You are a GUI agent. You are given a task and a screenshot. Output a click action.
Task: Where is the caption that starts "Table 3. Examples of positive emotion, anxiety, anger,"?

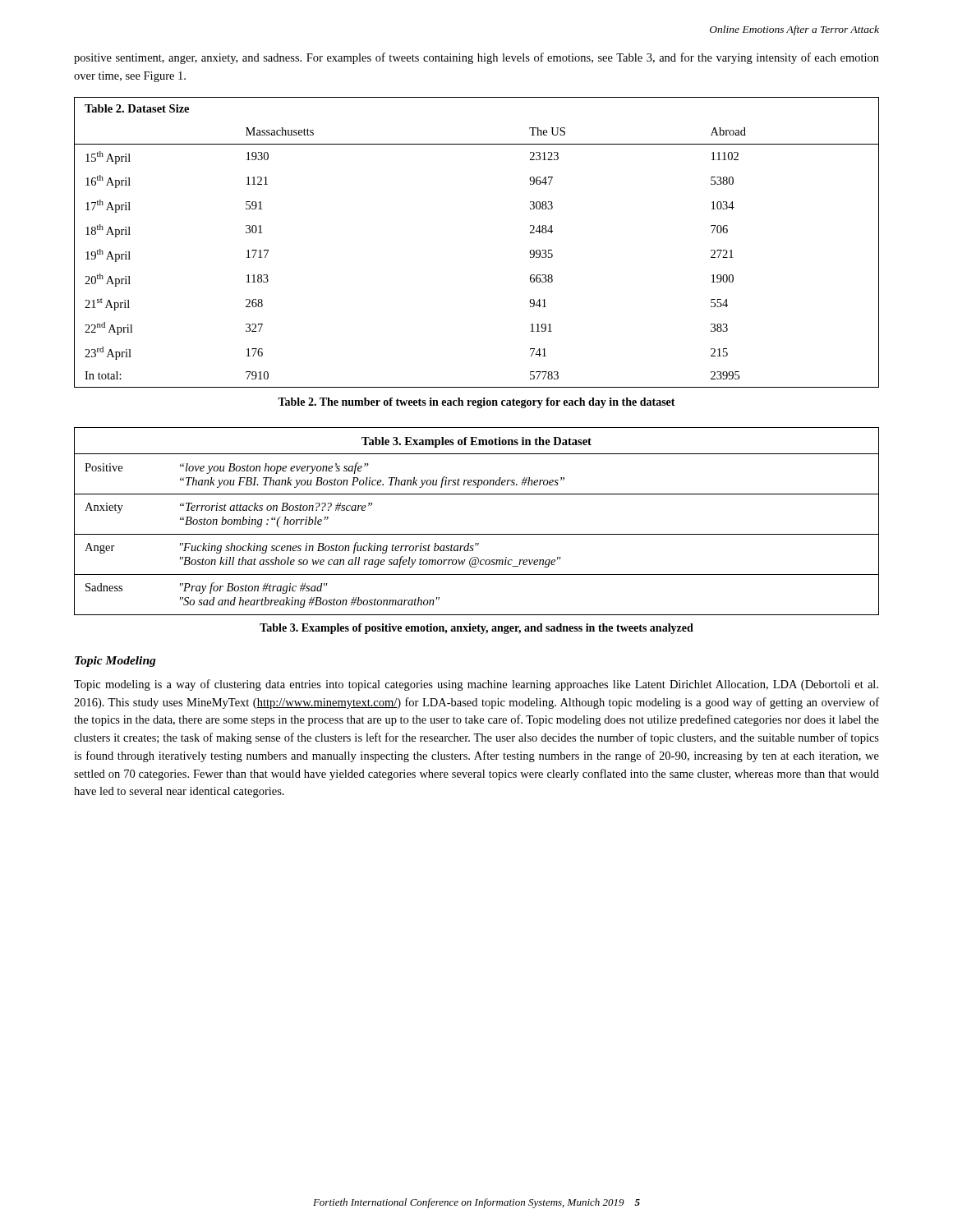[x=476, y=628]
